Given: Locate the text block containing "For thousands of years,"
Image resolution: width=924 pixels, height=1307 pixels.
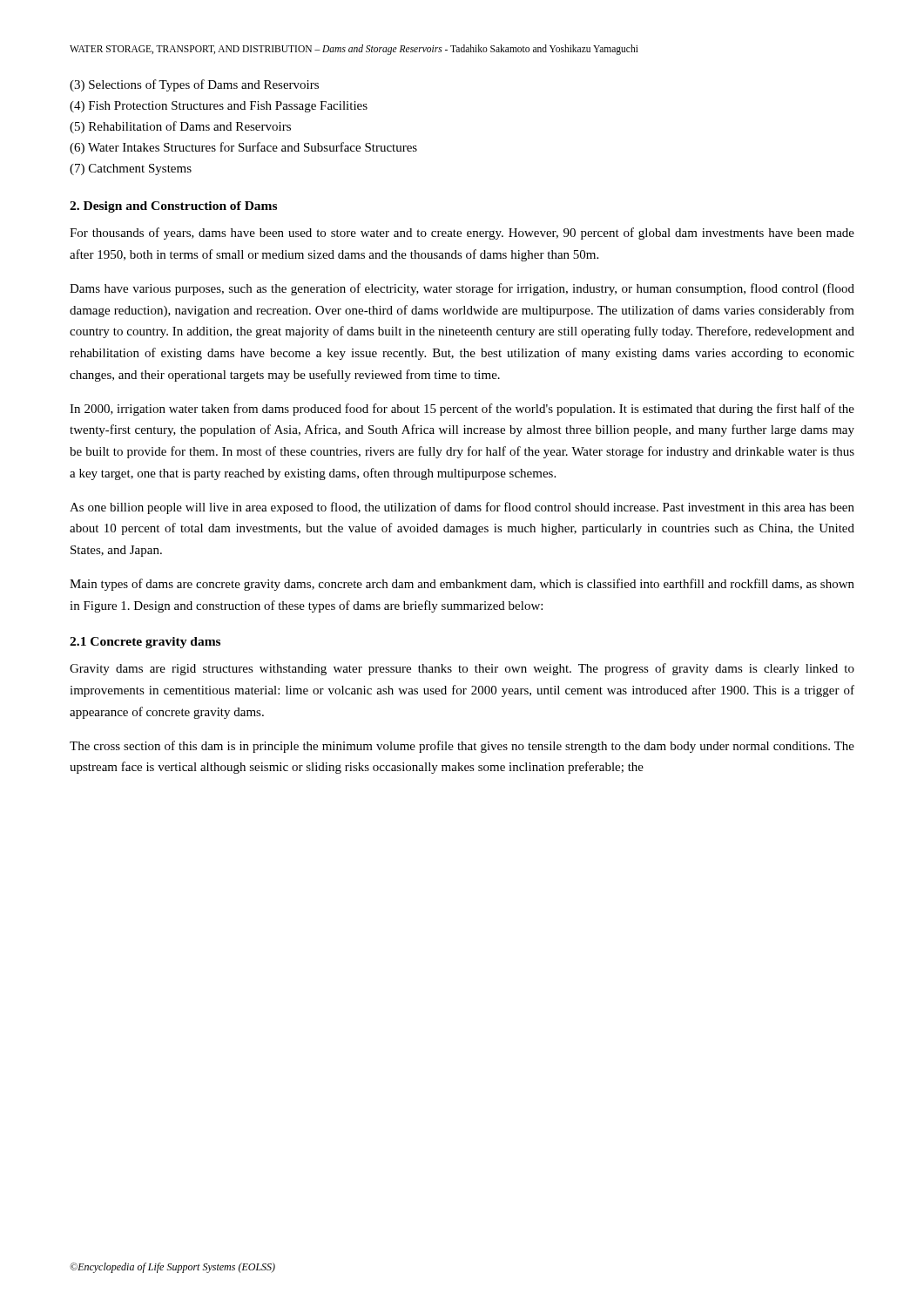Looking at the screenshot, I should tap(462, 244).
